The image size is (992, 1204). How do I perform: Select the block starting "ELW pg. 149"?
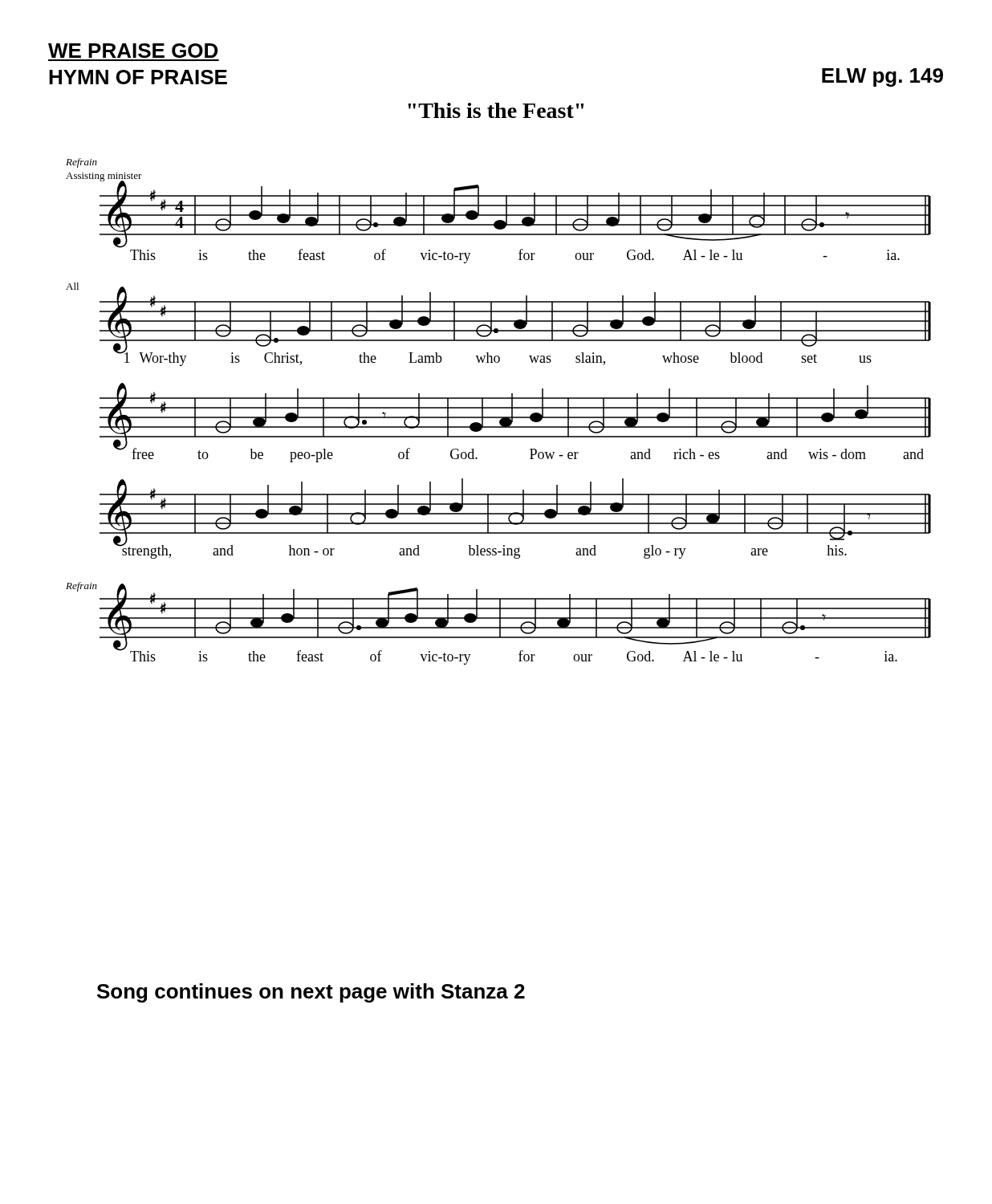(x=882, y=75)
